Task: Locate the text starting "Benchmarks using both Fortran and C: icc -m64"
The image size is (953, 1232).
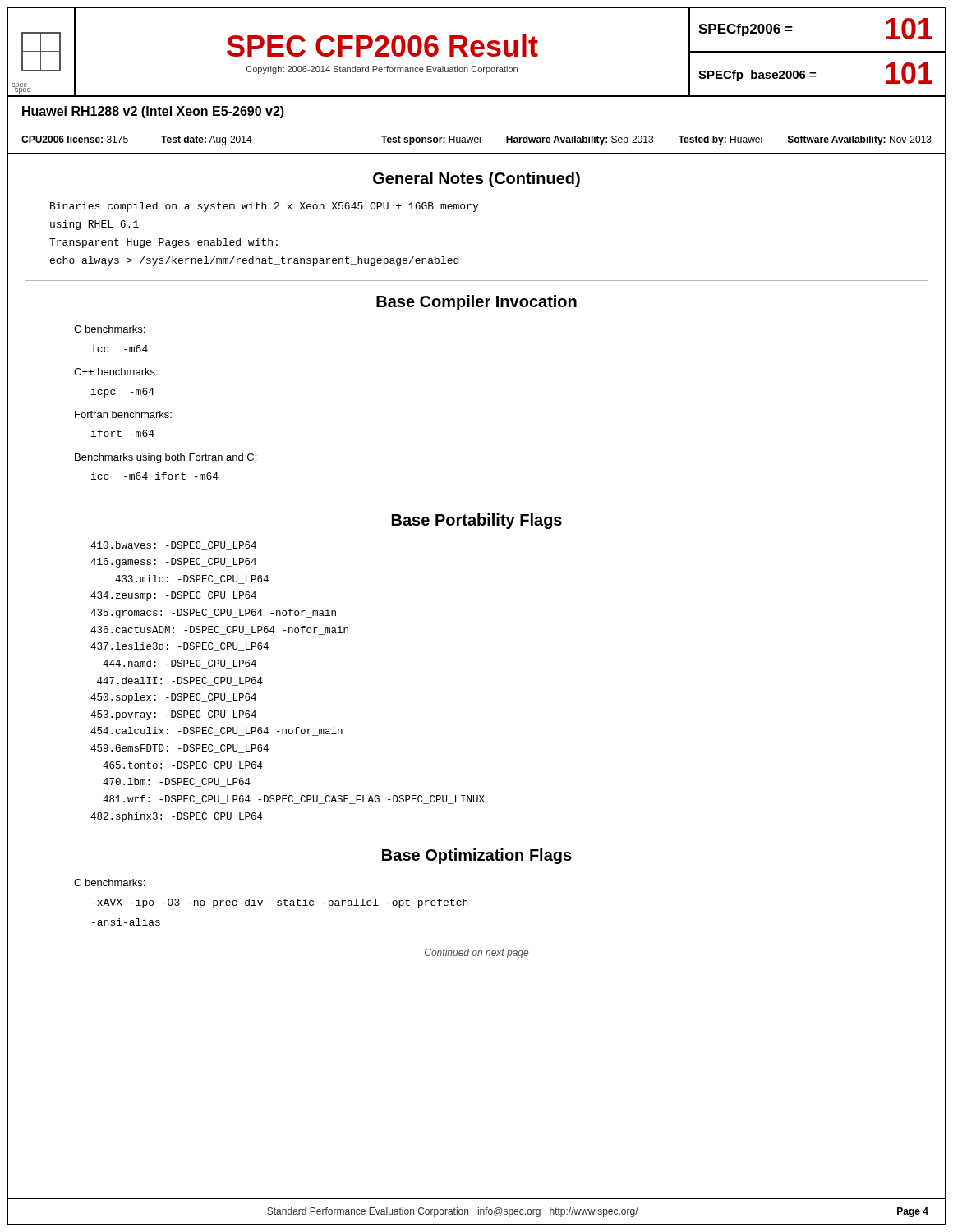Action: click(166, 467)
